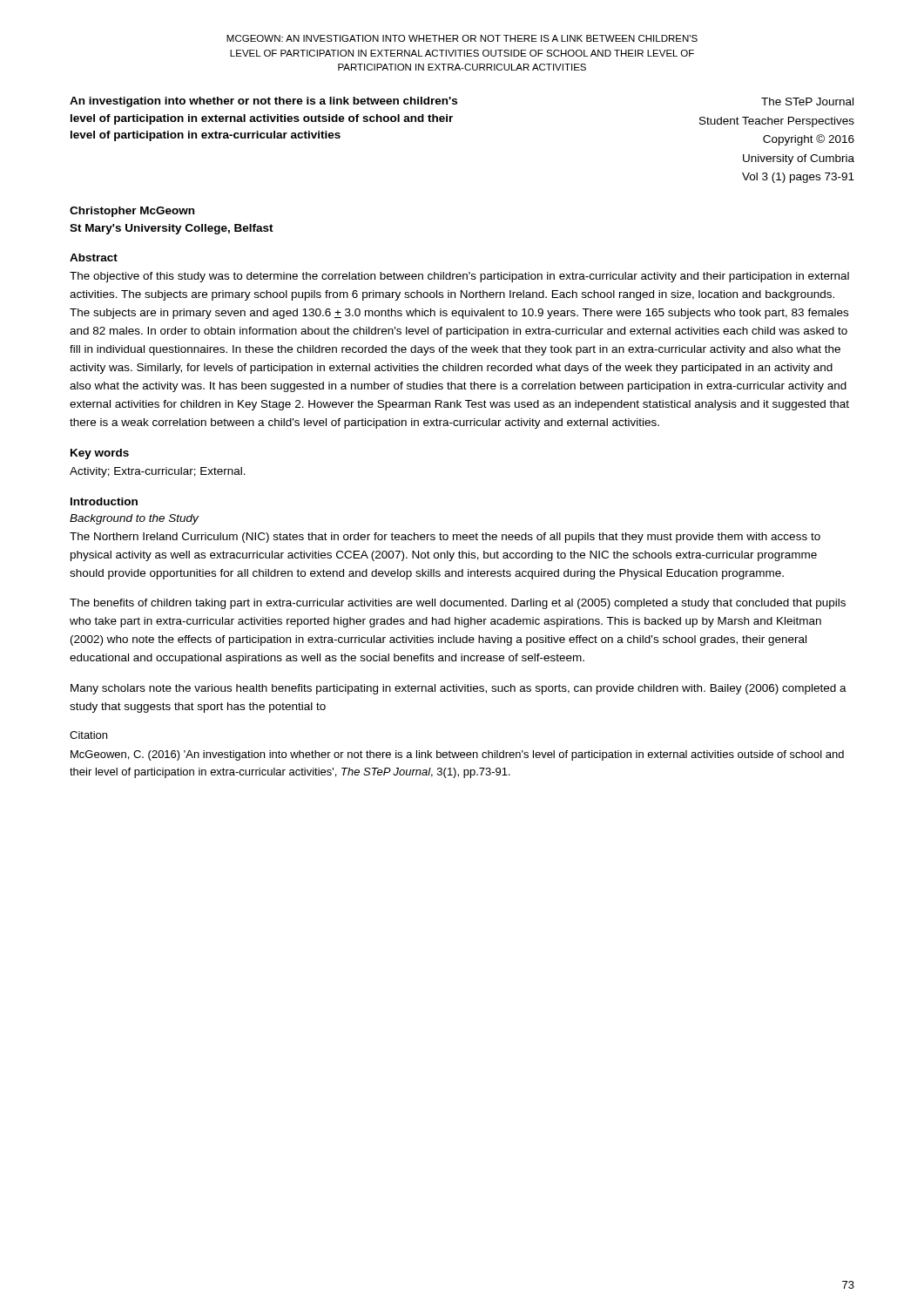
Task: Find the text block that reads "McGeowen, C. (2016) 'An investigation"
Action: (x=457, y=763)
